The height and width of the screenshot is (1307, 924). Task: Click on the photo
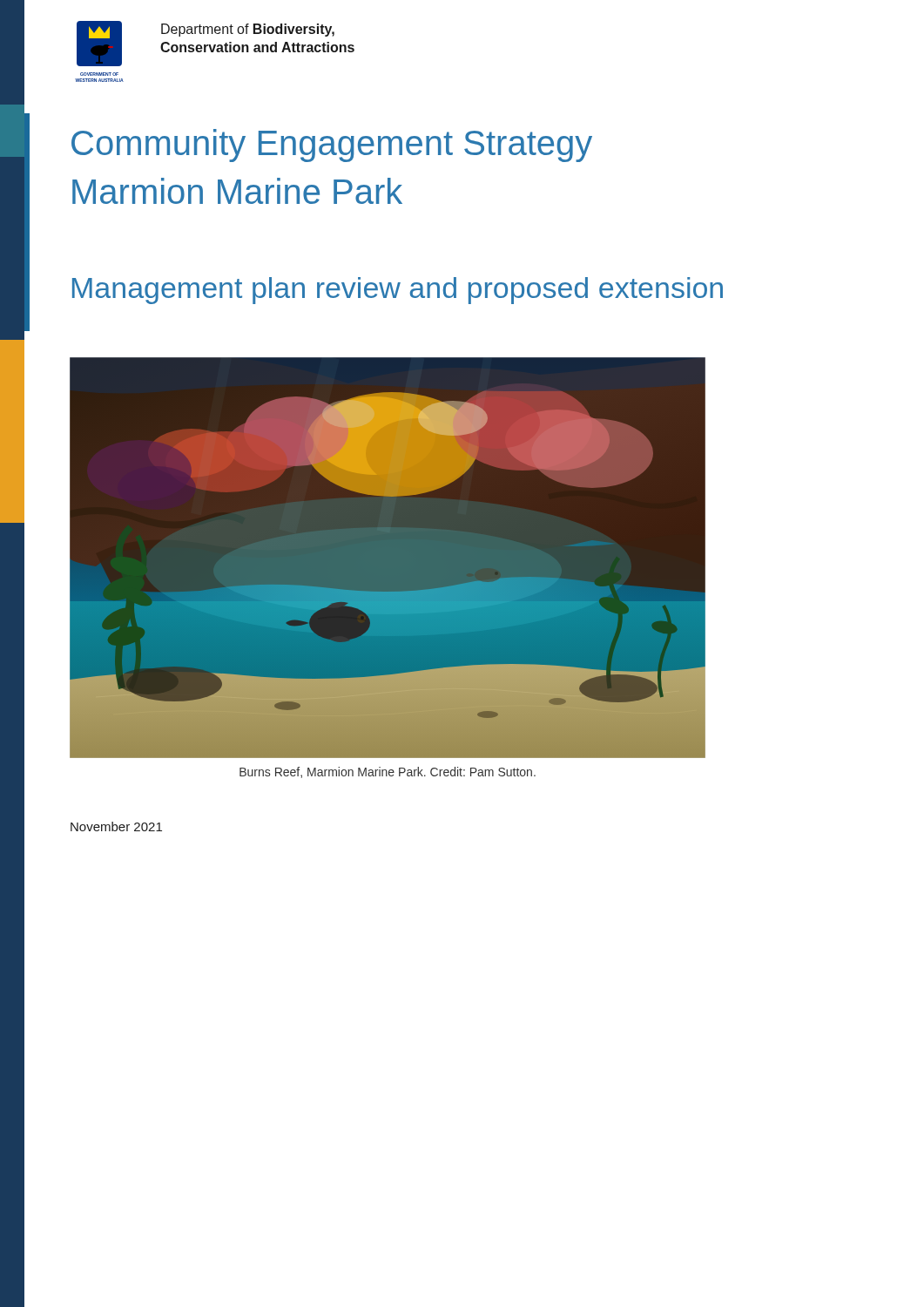pos(388,558)
